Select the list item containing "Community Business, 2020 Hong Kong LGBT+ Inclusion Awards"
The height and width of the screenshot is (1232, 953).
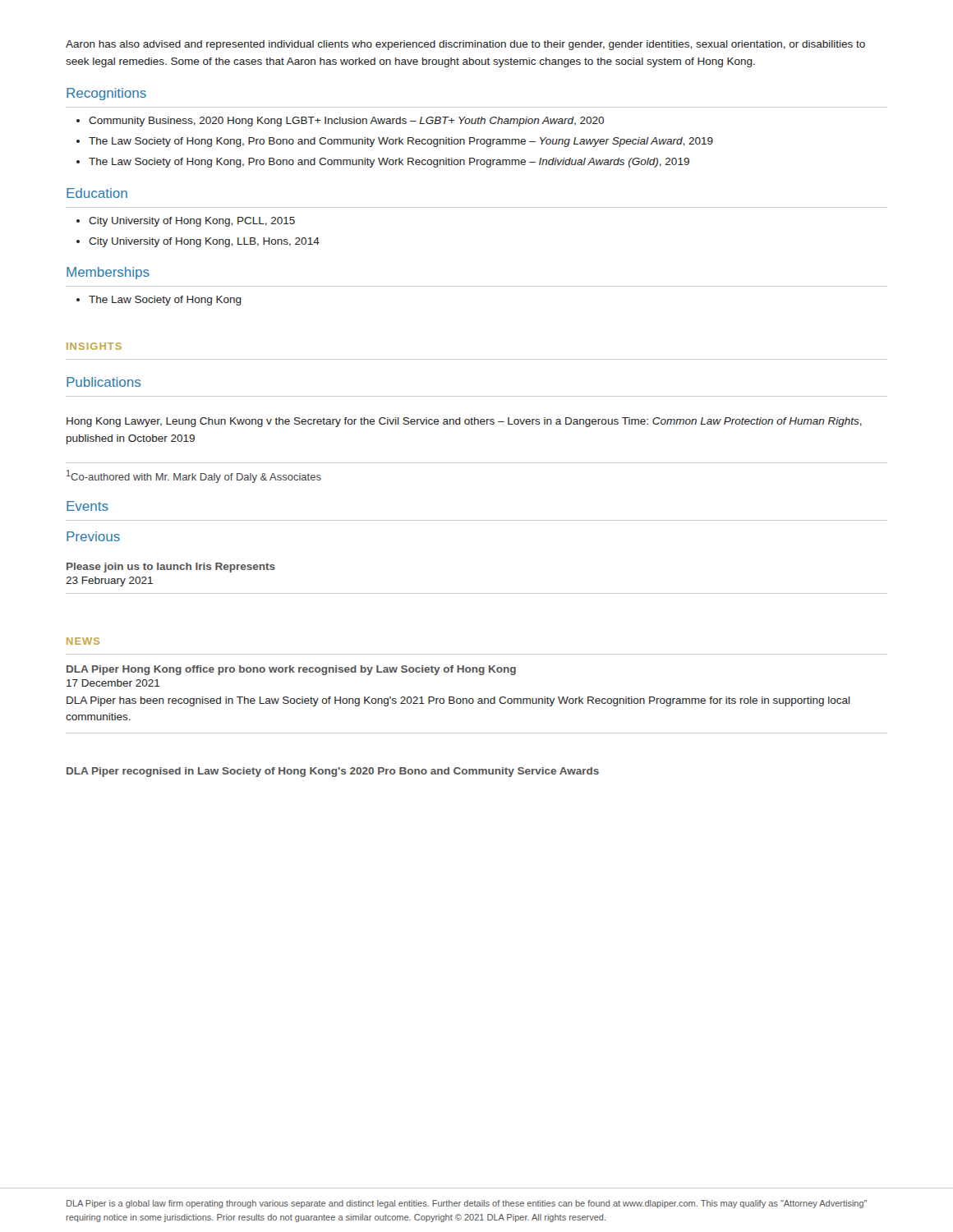point(488,121)
